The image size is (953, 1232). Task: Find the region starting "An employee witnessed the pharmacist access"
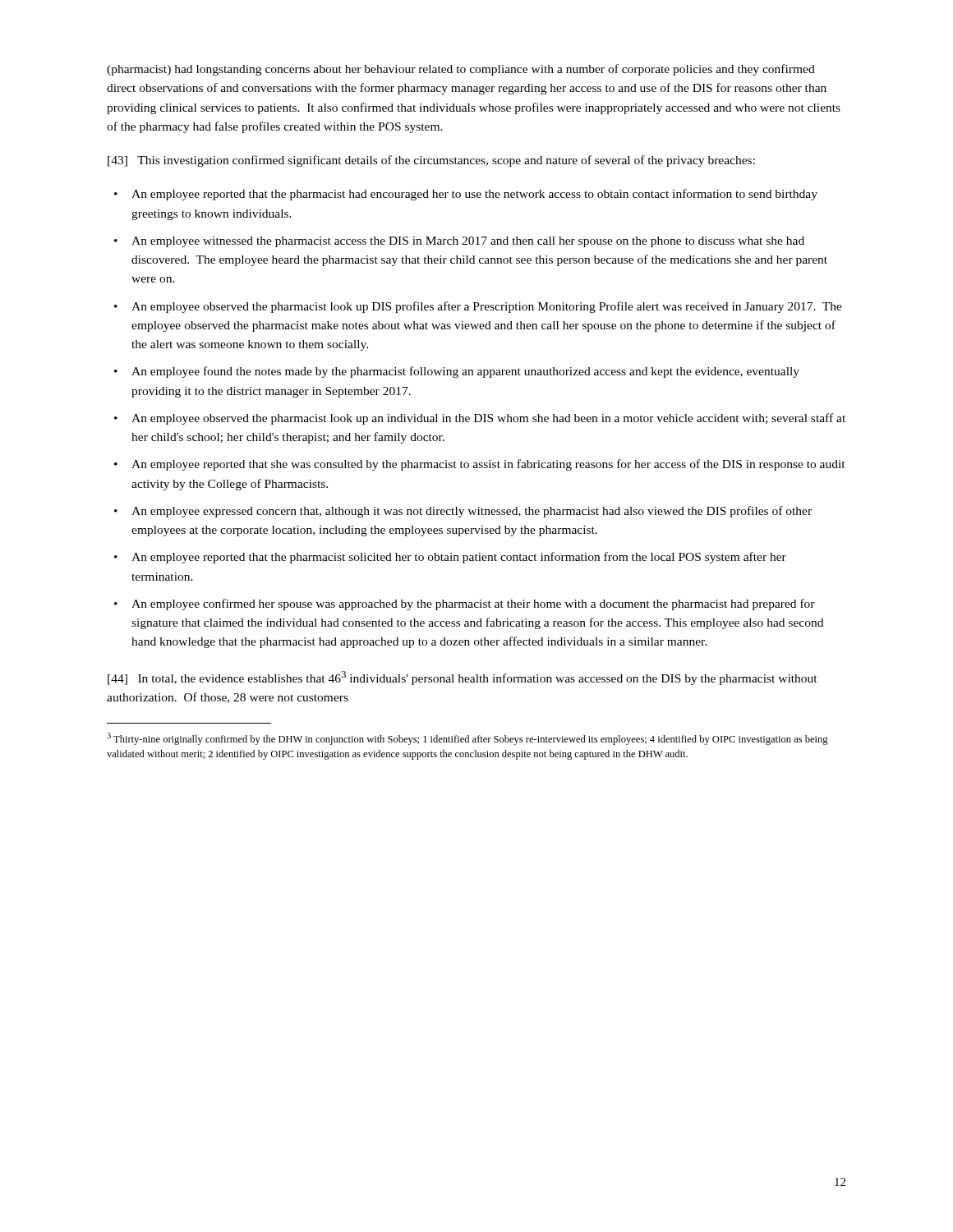479,259
